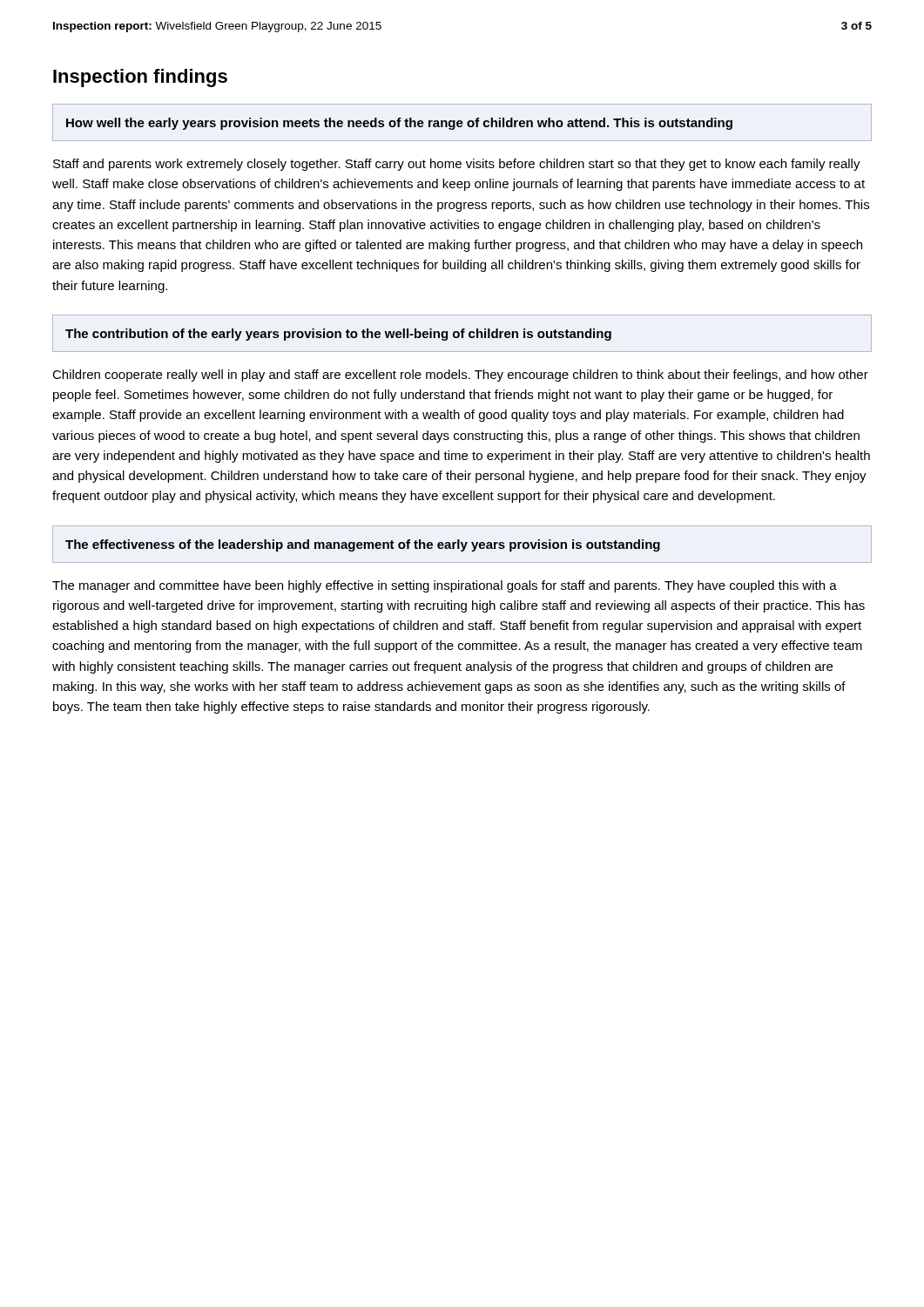Image resolution: width=924 pixels, height=1307 pixels.
Task: Navigate to the text block starting "Staff and parents work extremely closely together. Staff"
Action: [x=462, y=224]
